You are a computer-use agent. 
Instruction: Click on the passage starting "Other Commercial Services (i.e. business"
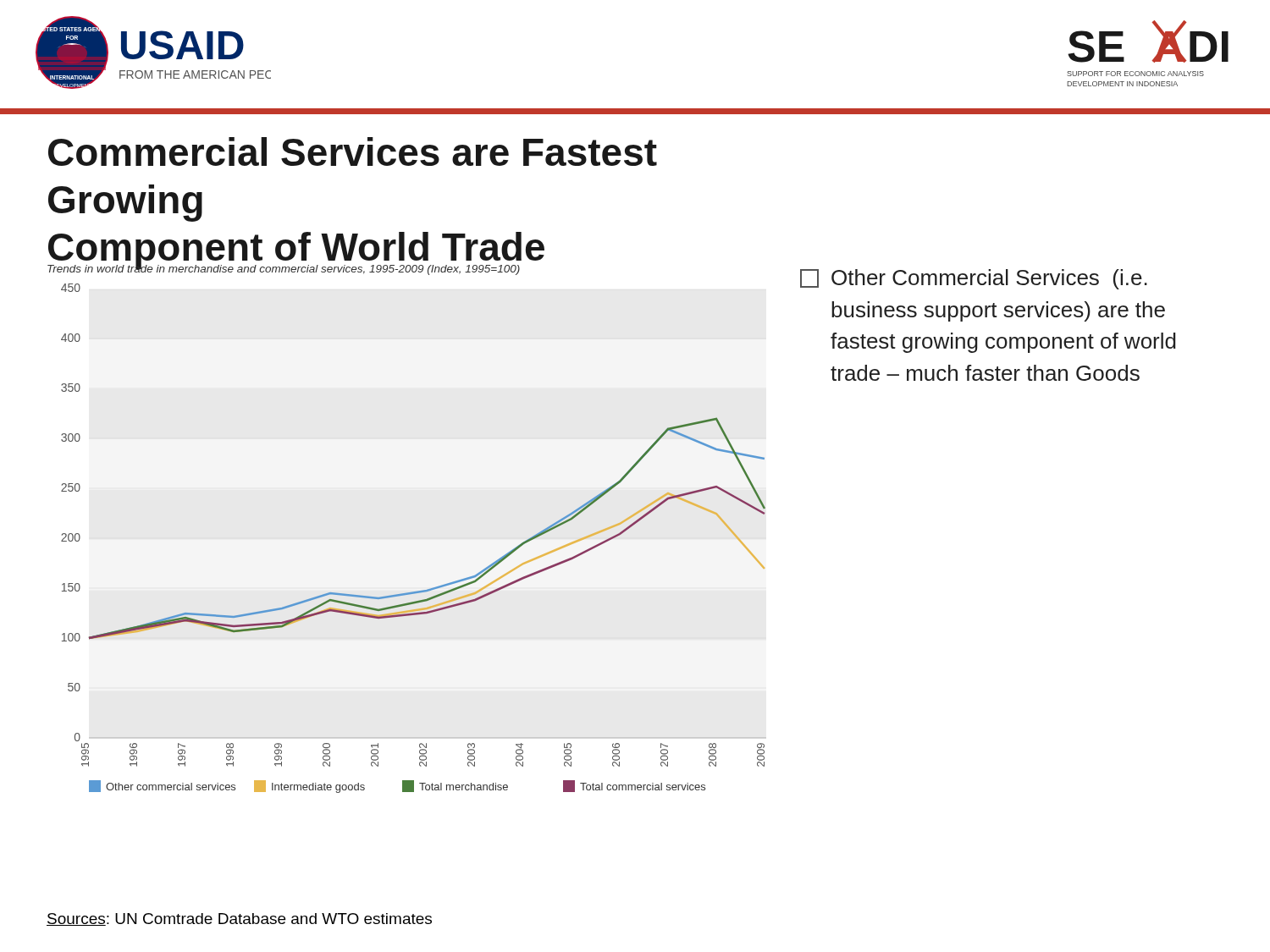click(x=1016, y=326)
